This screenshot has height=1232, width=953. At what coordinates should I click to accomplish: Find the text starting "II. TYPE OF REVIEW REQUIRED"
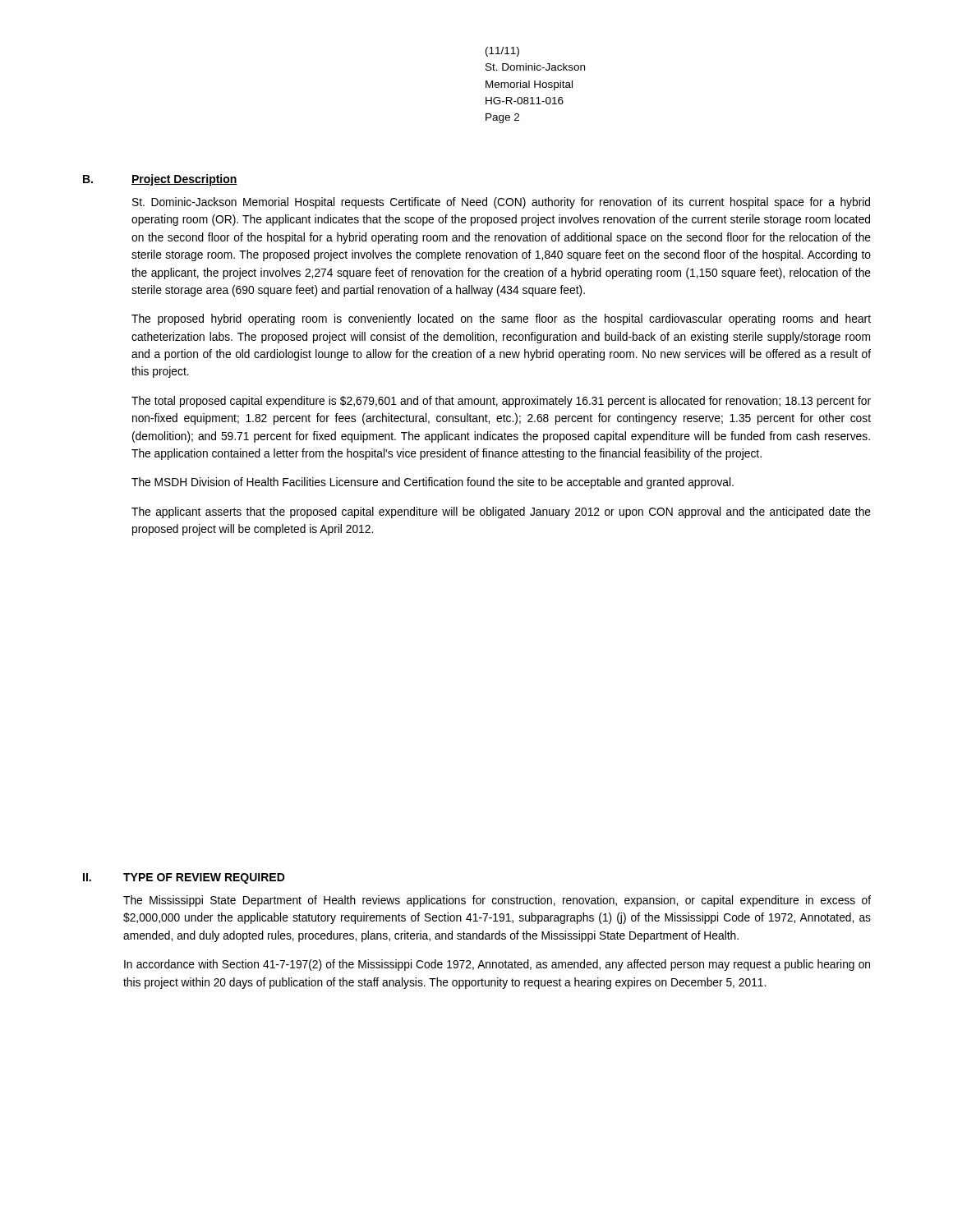(184, 877)
